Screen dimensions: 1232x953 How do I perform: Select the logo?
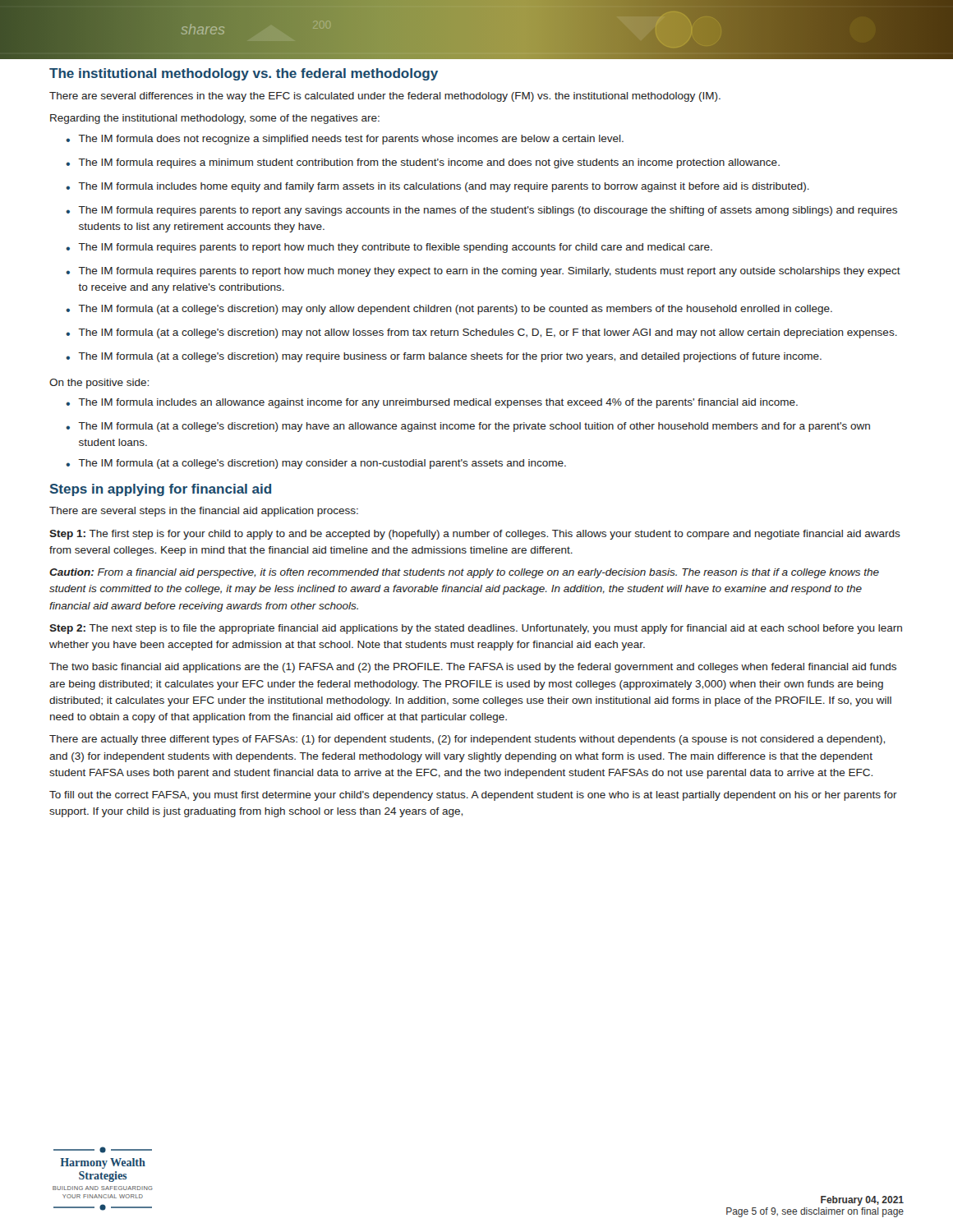click(x=103, y=1180)
